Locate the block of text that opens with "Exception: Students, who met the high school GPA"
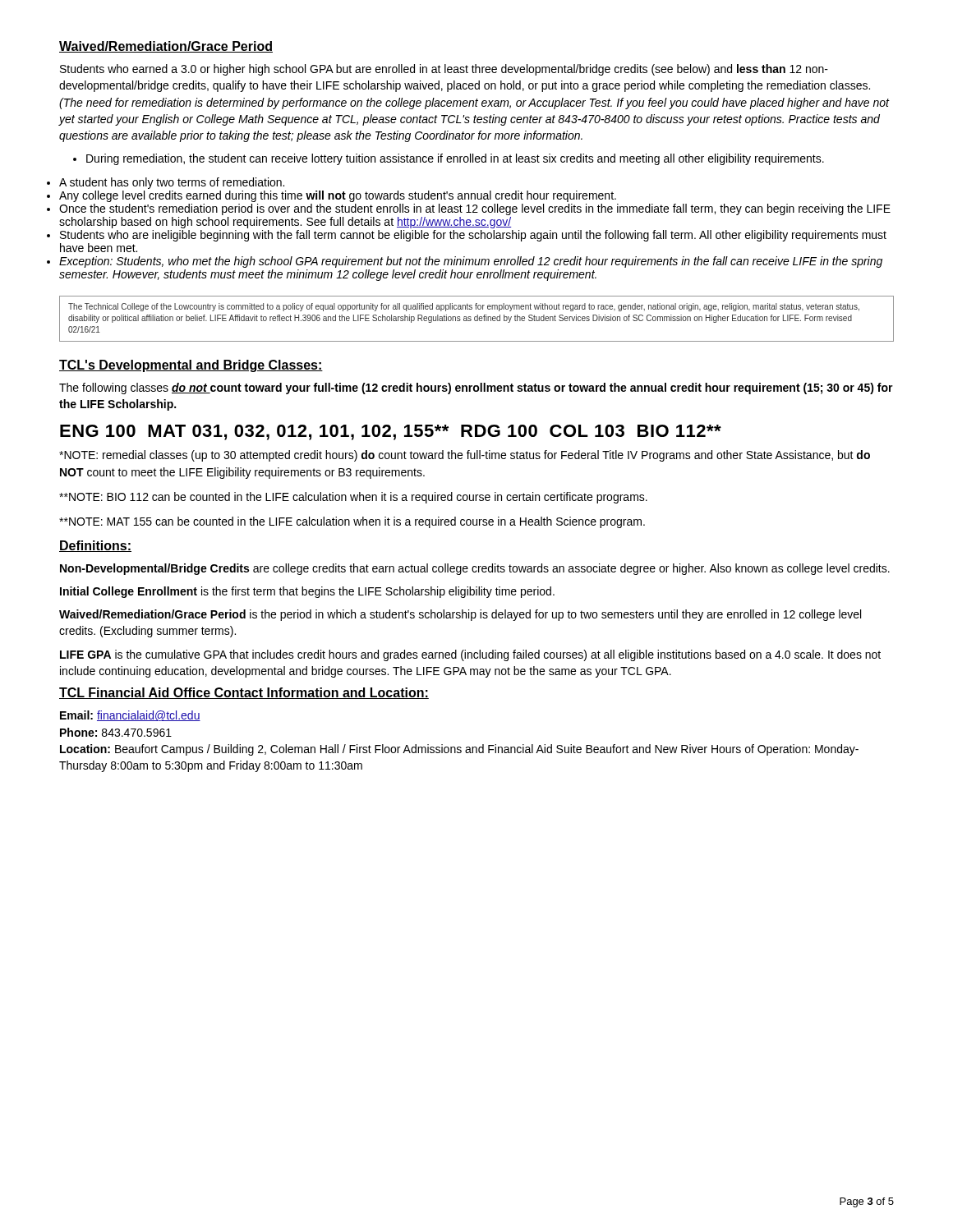 pos(476,268)
